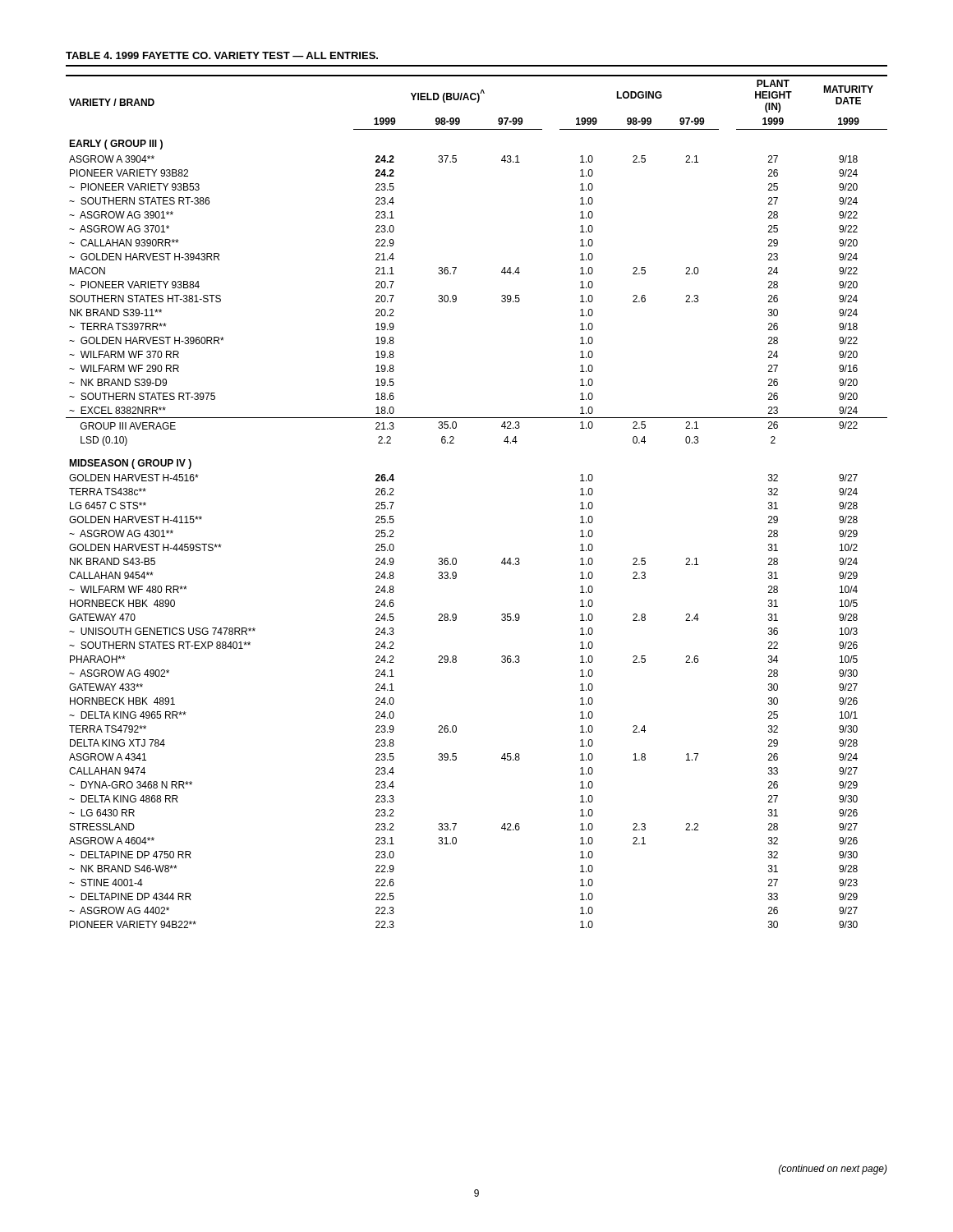Locate the table
Screen dimensions: 1232x953
coord(476,503)
